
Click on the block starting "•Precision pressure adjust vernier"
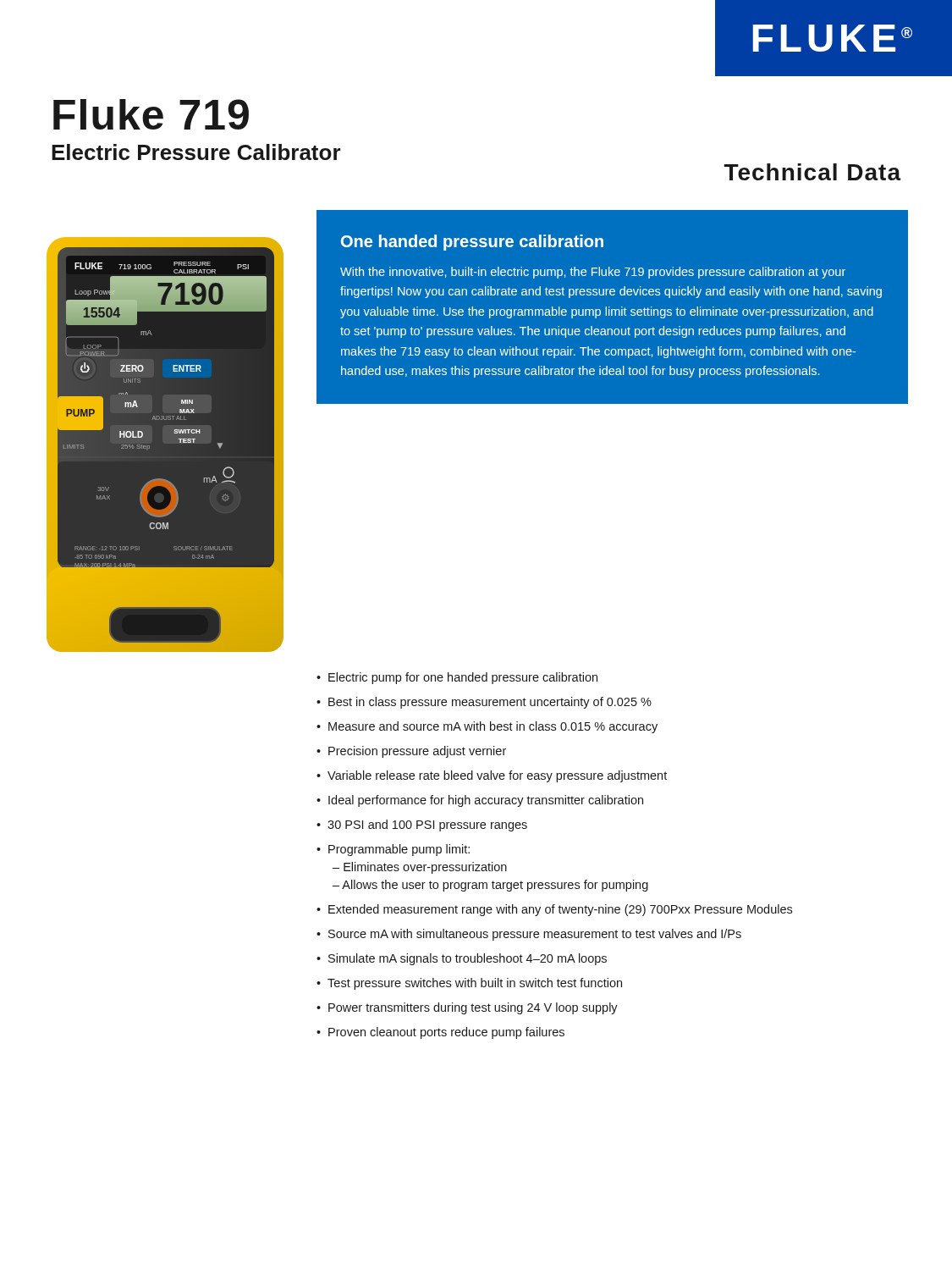tap(411, 751)
